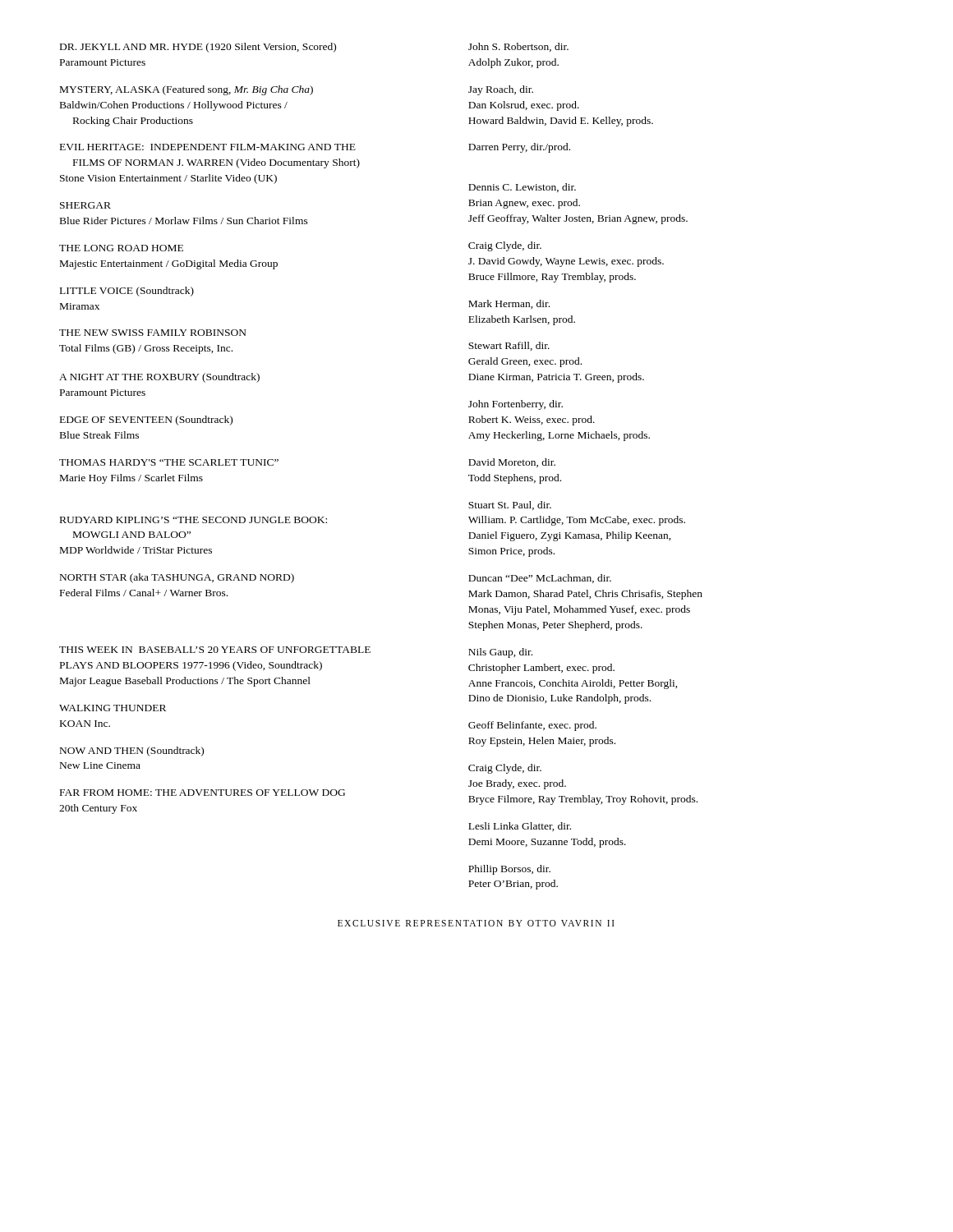Click on the region starting "Mark Herman, dir. Elizabeth Karlsen,"
This screenshot has height=1232, width=953.
click(x=509, y=304)
